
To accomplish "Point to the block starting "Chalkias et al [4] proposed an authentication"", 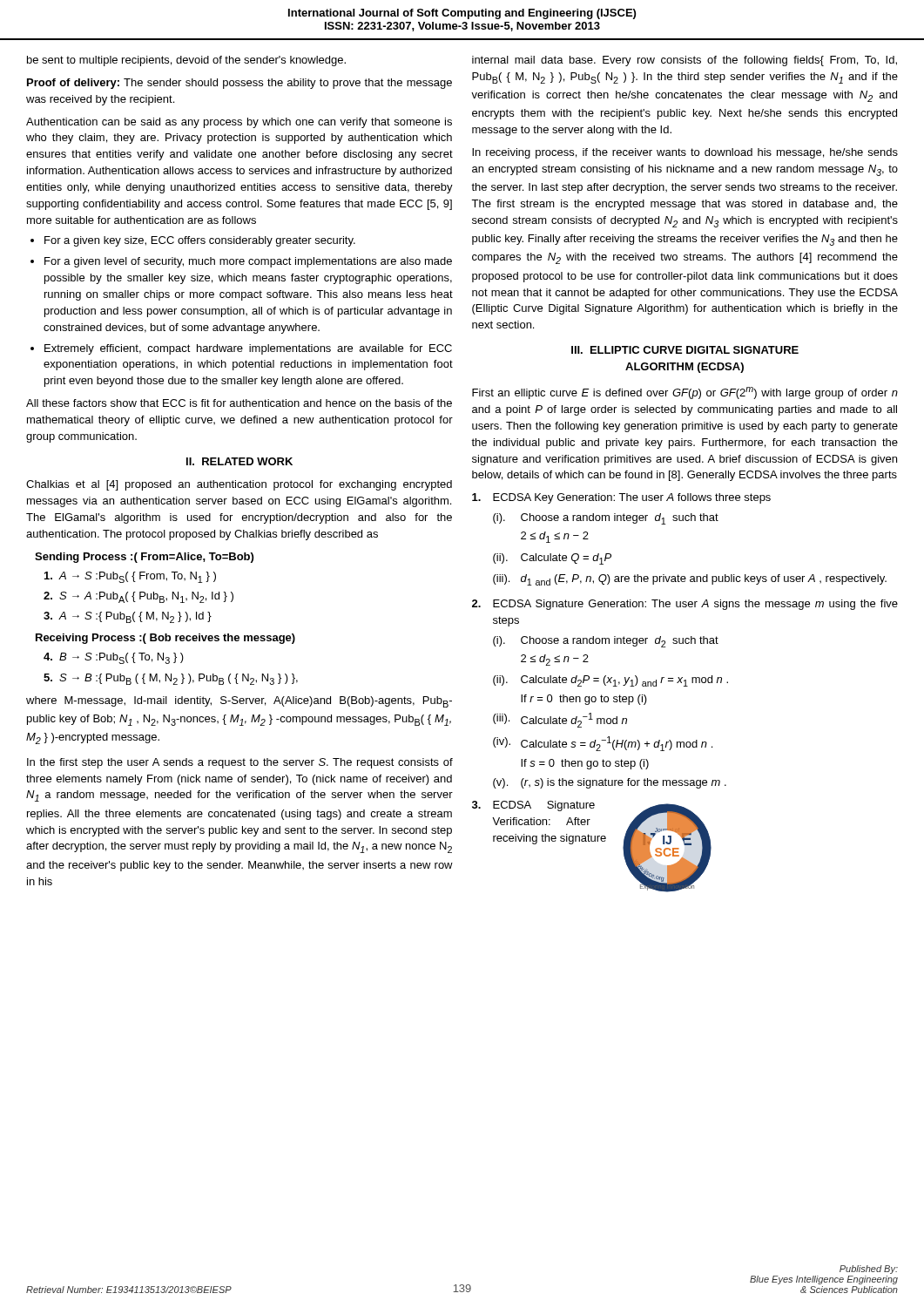I will click(x=239, y=509).
